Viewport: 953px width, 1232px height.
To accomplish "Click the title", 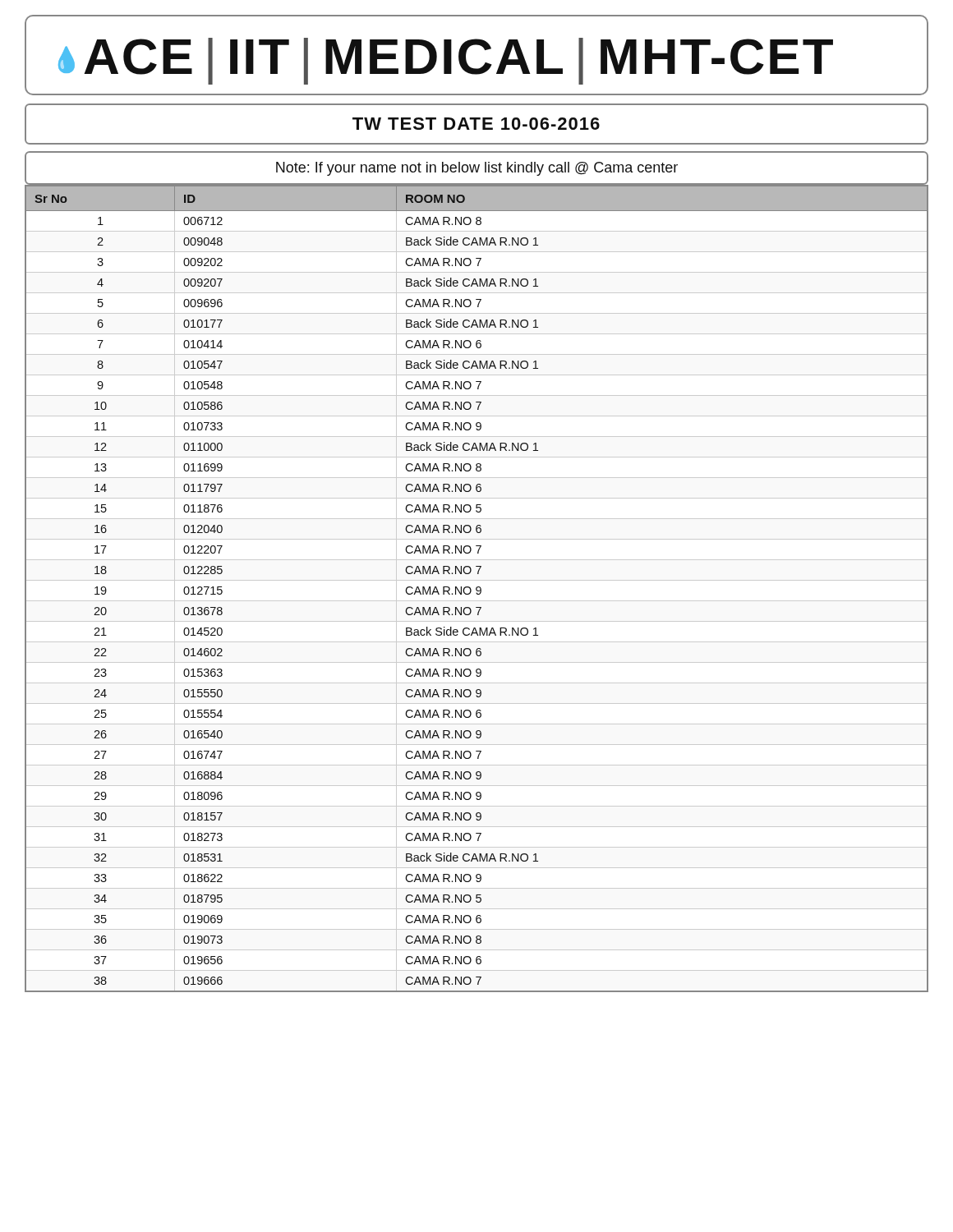I will [476, 124].
